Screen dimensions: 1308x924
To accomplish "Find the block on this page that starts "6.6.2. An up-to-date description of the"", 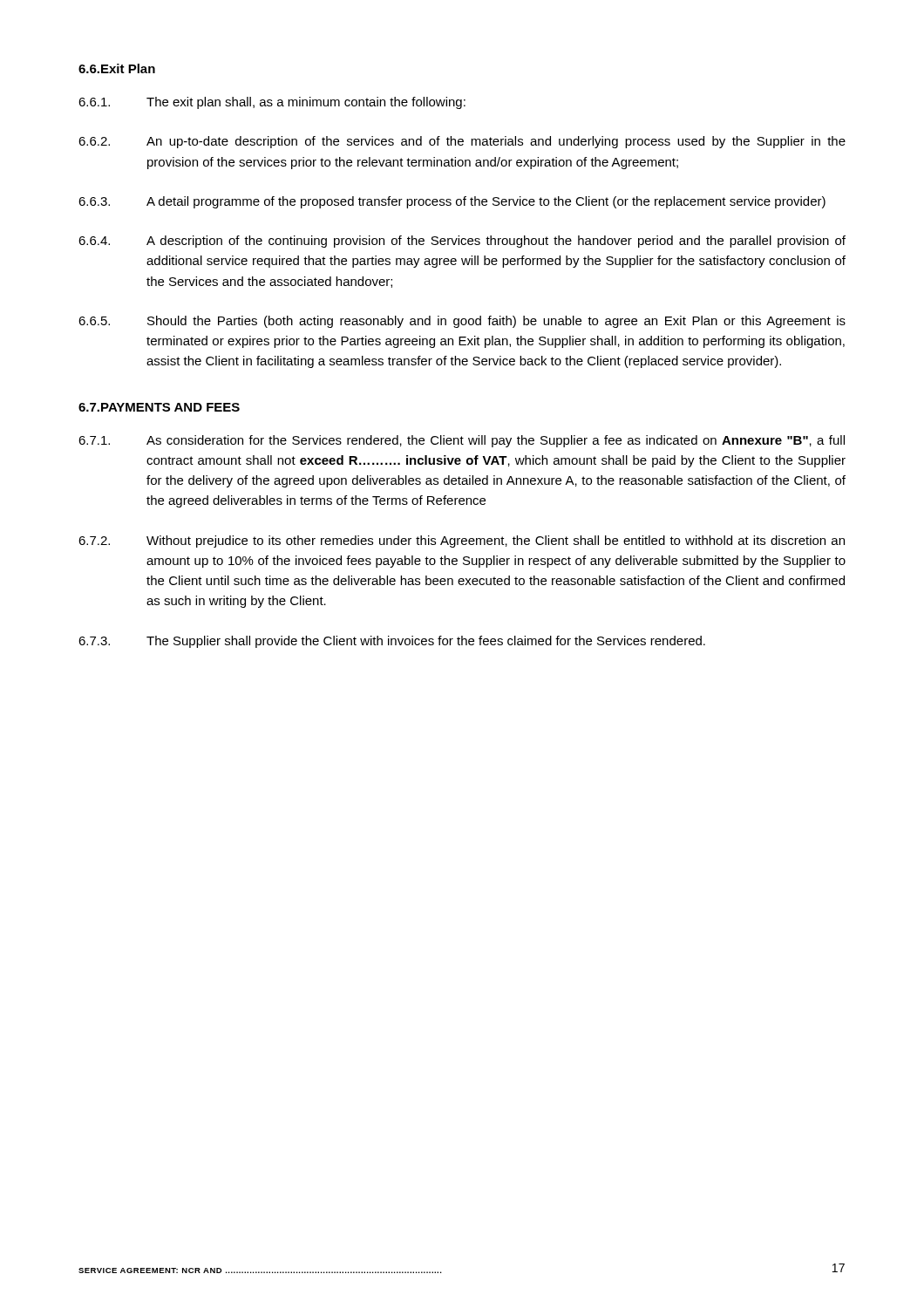I will click(462, 151).
